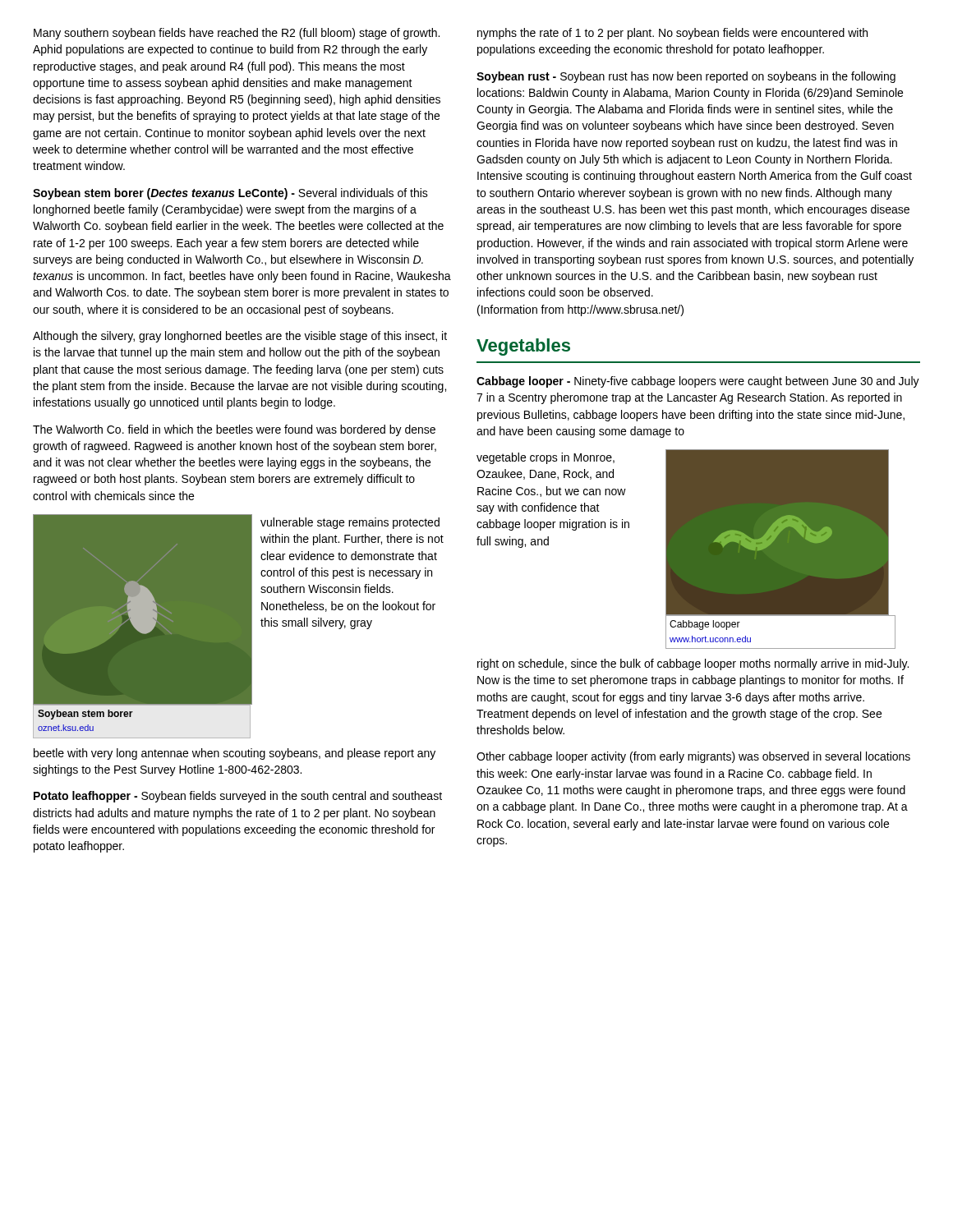
Task: Select the photo
Action: click(781, 549)
